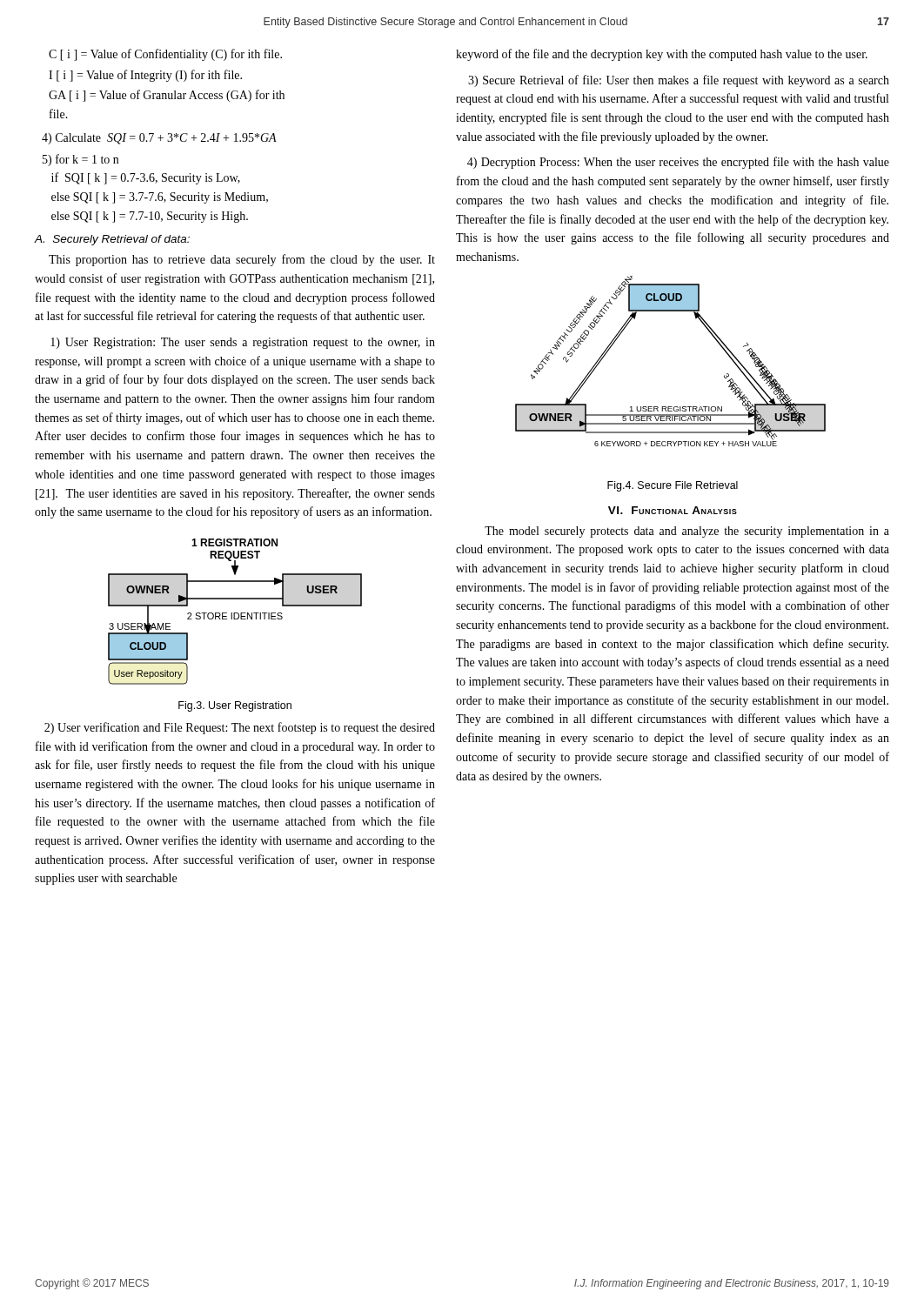
Task: Point to "VI. Functional Analysis"
Action: click(x=673, y=510)
